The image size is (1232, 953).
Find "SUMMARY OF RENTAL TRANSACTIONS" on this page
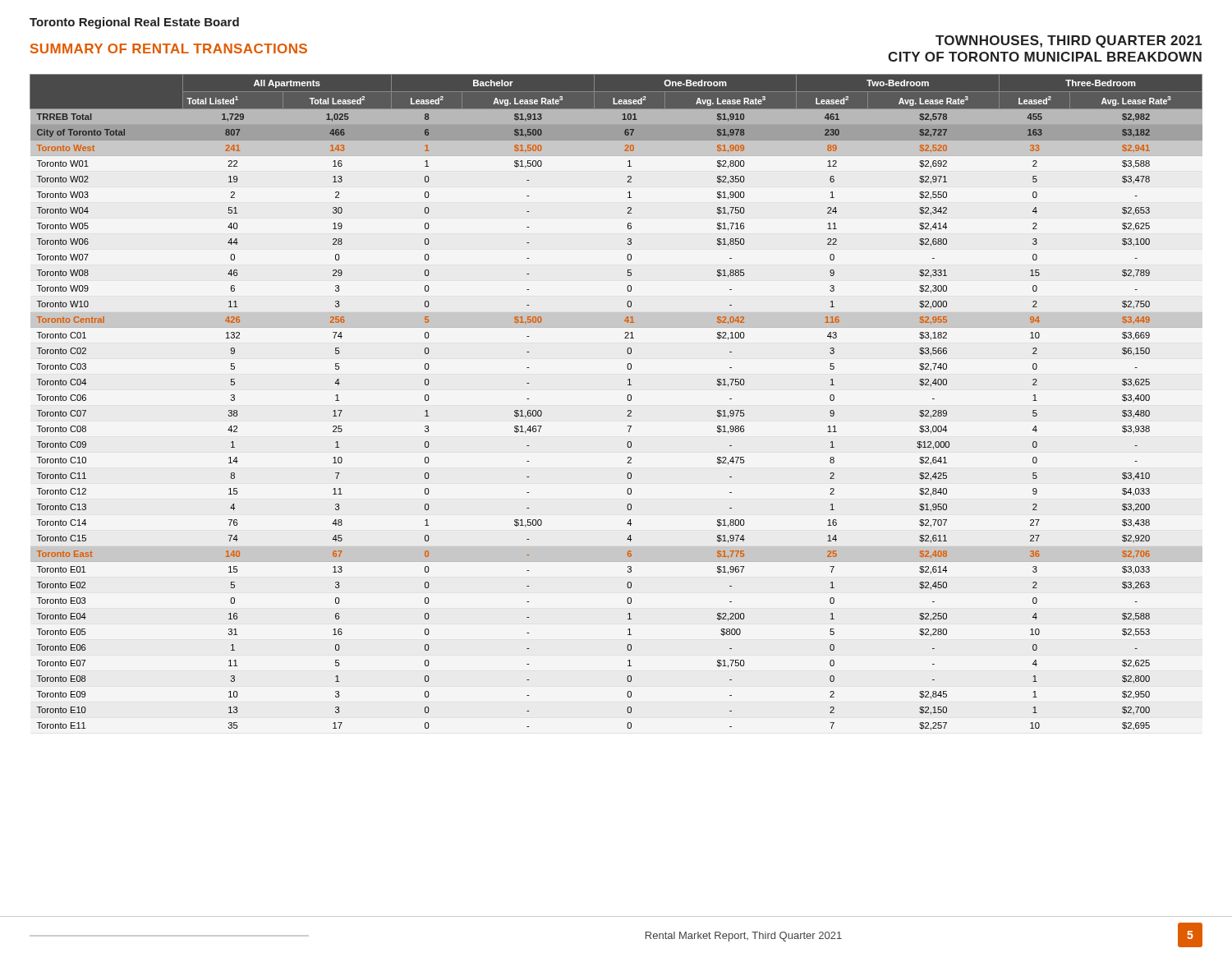pos(169,49)
